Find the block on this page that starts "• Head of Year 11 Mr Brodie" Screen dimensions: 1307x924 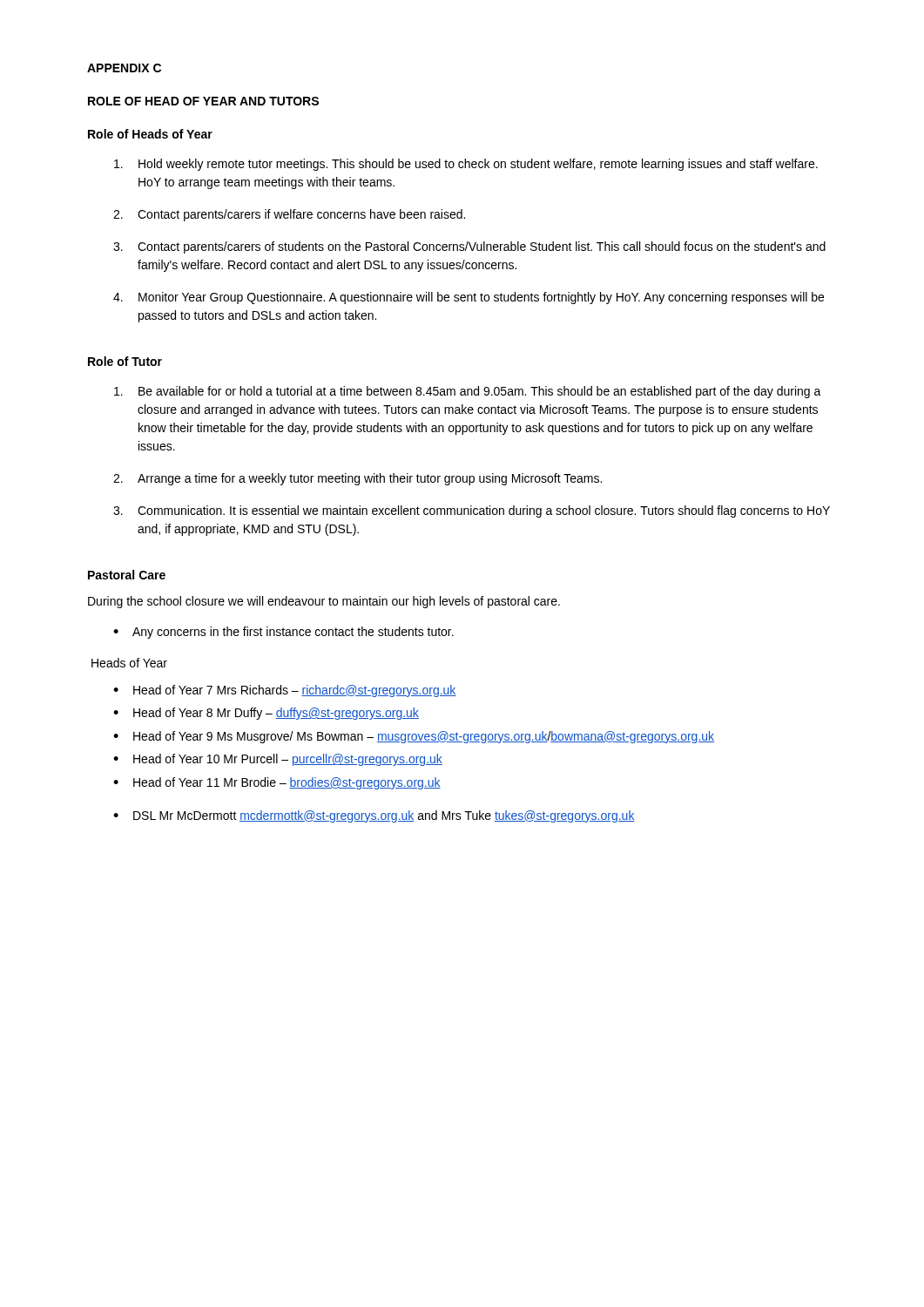point(277,783)
